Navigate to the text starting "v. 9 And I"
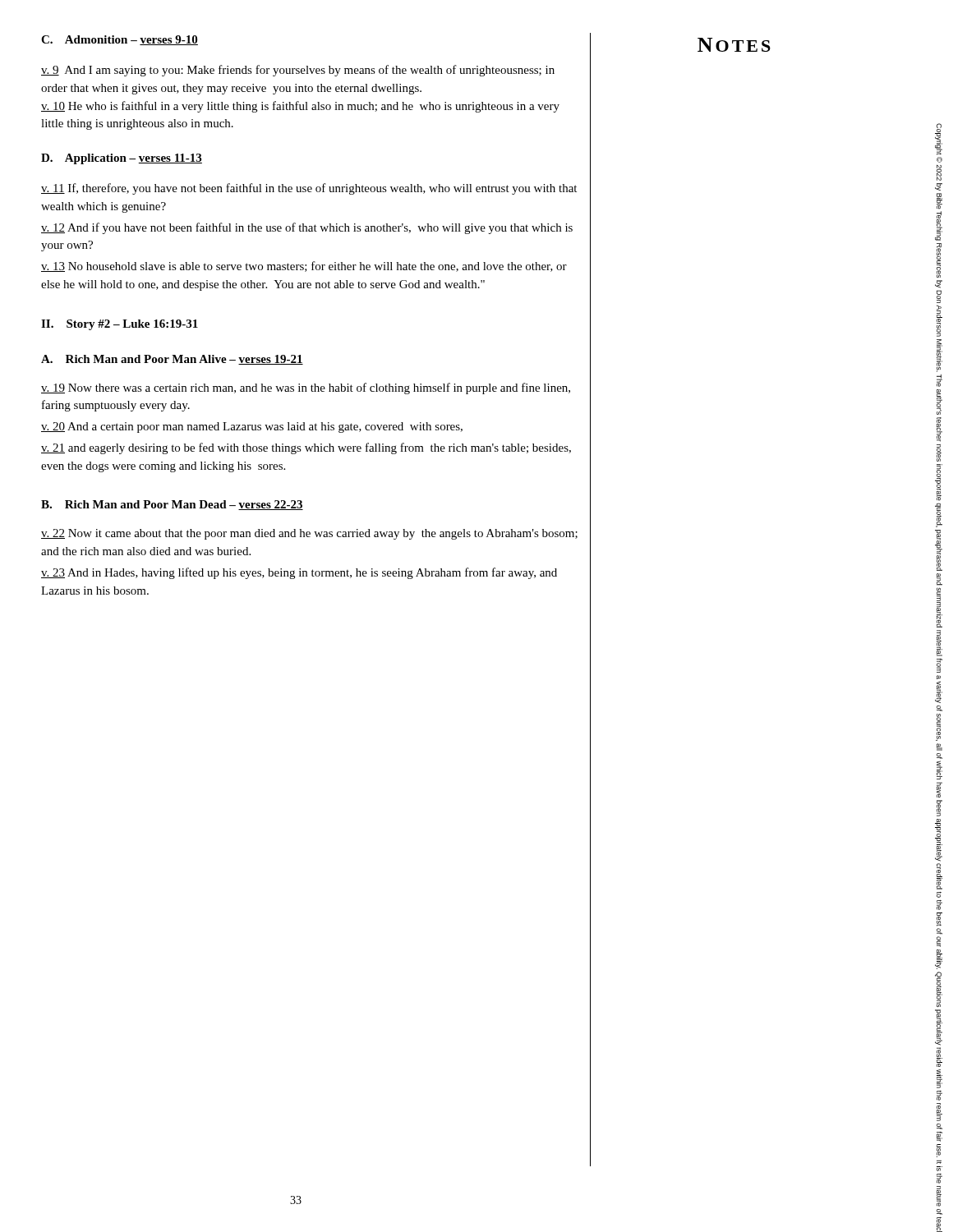The image size is (953, 1232). point(300,97)
